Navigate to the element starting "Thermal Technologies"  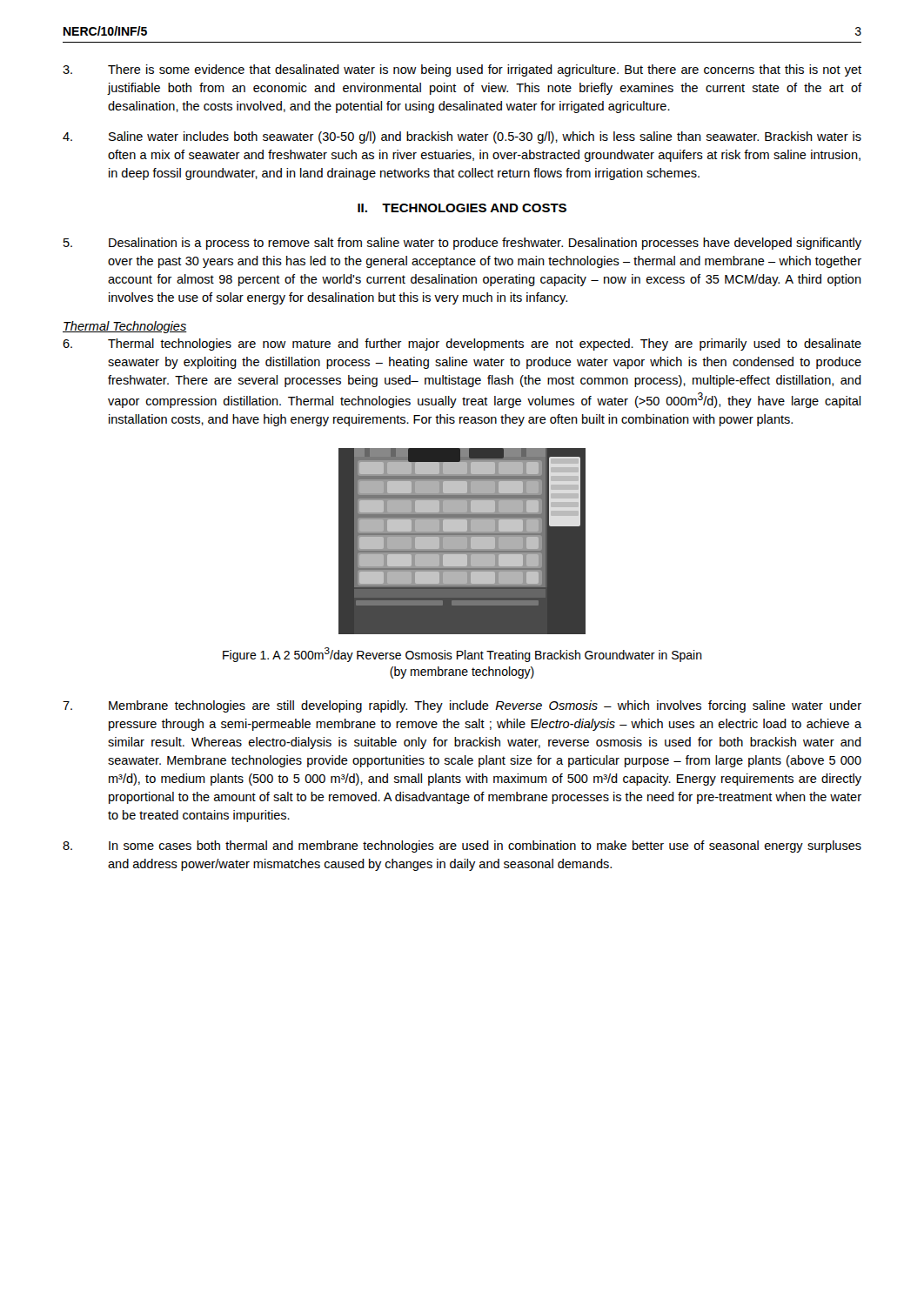124,326
